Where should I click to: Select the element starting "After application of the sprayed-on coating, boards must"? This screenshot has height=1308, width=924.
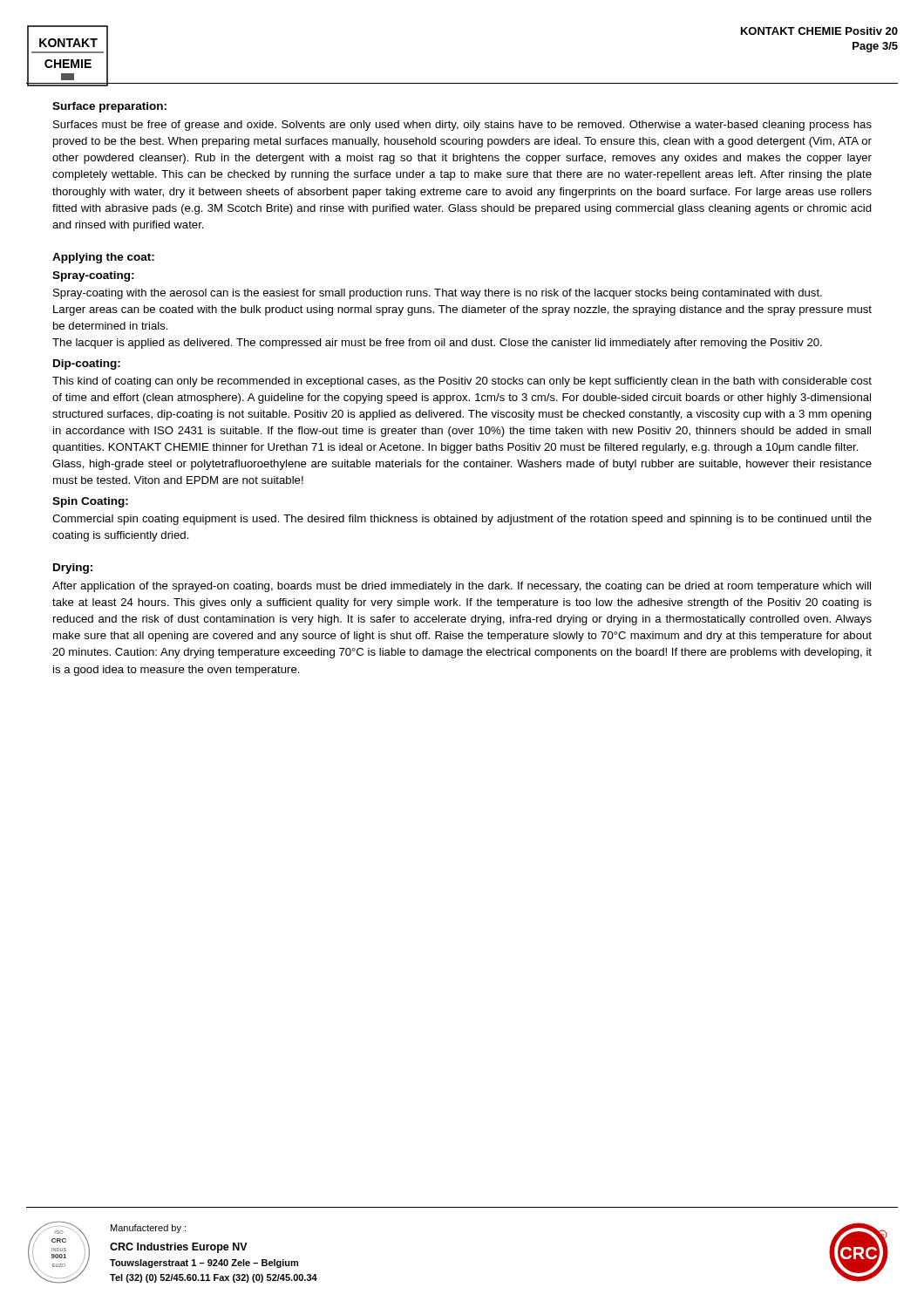click(x=462, y=627)
